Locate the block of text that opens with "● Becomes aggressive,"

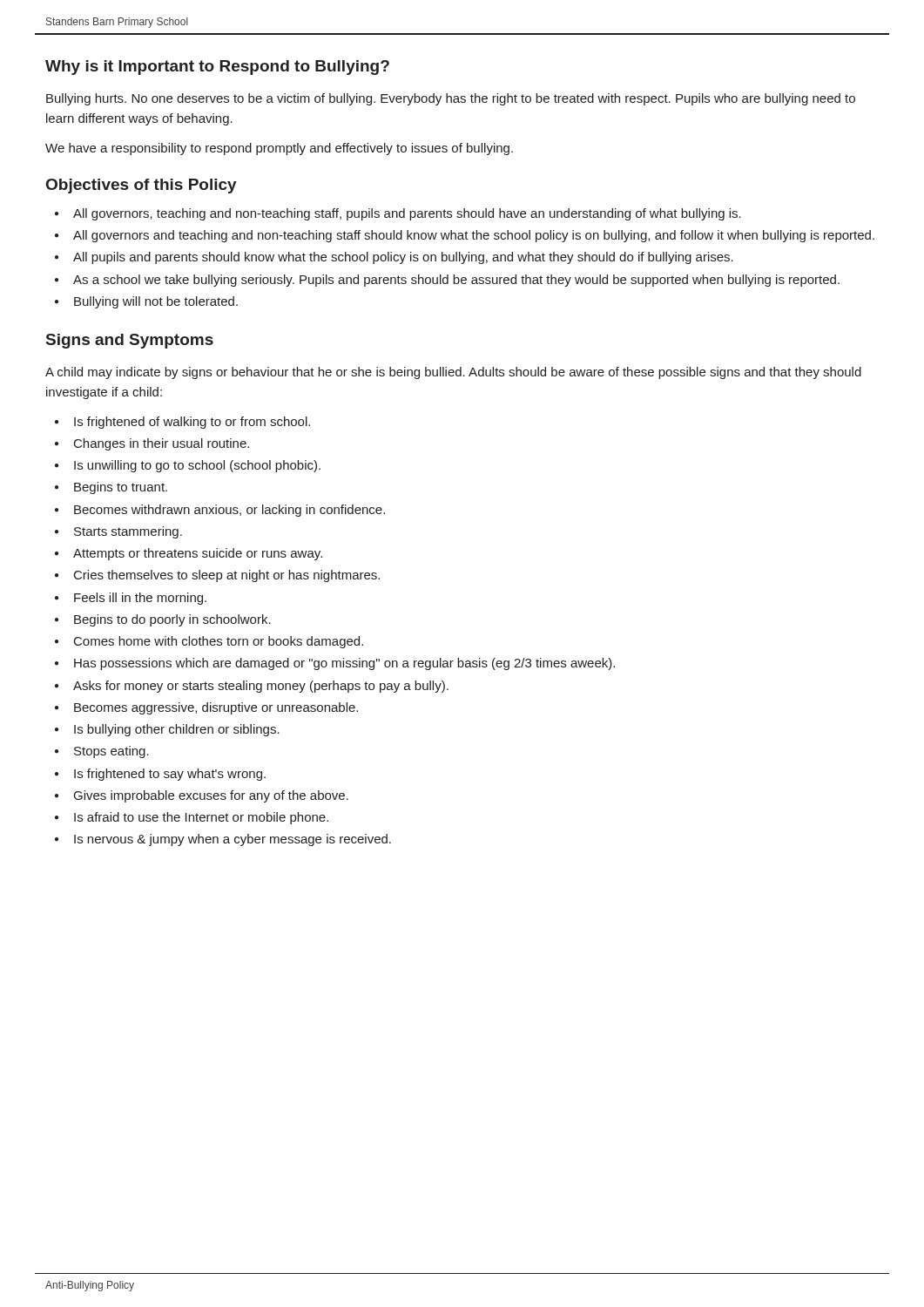pyautogui.click(x=207, y=707)
